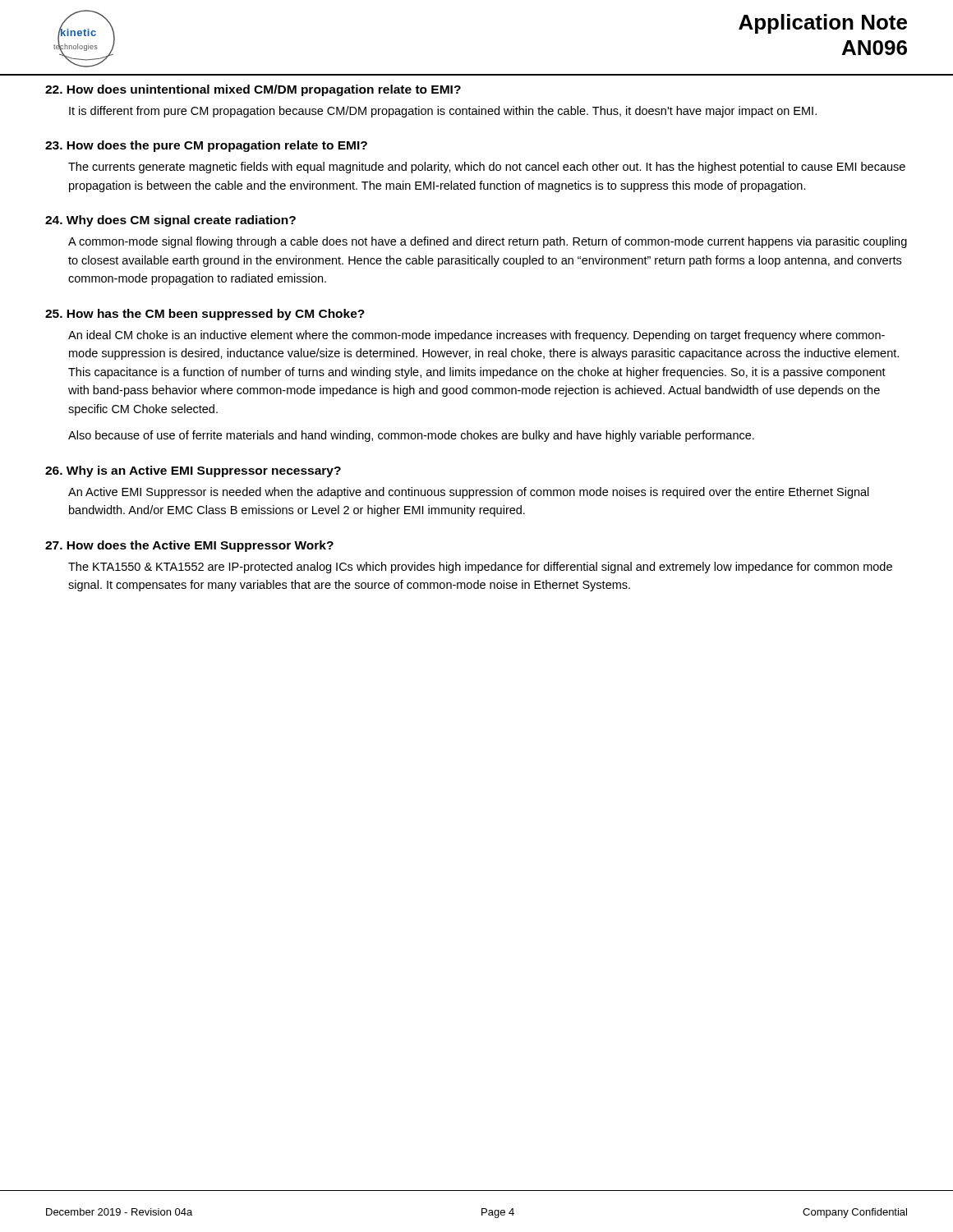
Task: Navigate to the region starting "The KTA1550 & KTA1552 are"
Action: pyautogui.click(x=480, y=576)
